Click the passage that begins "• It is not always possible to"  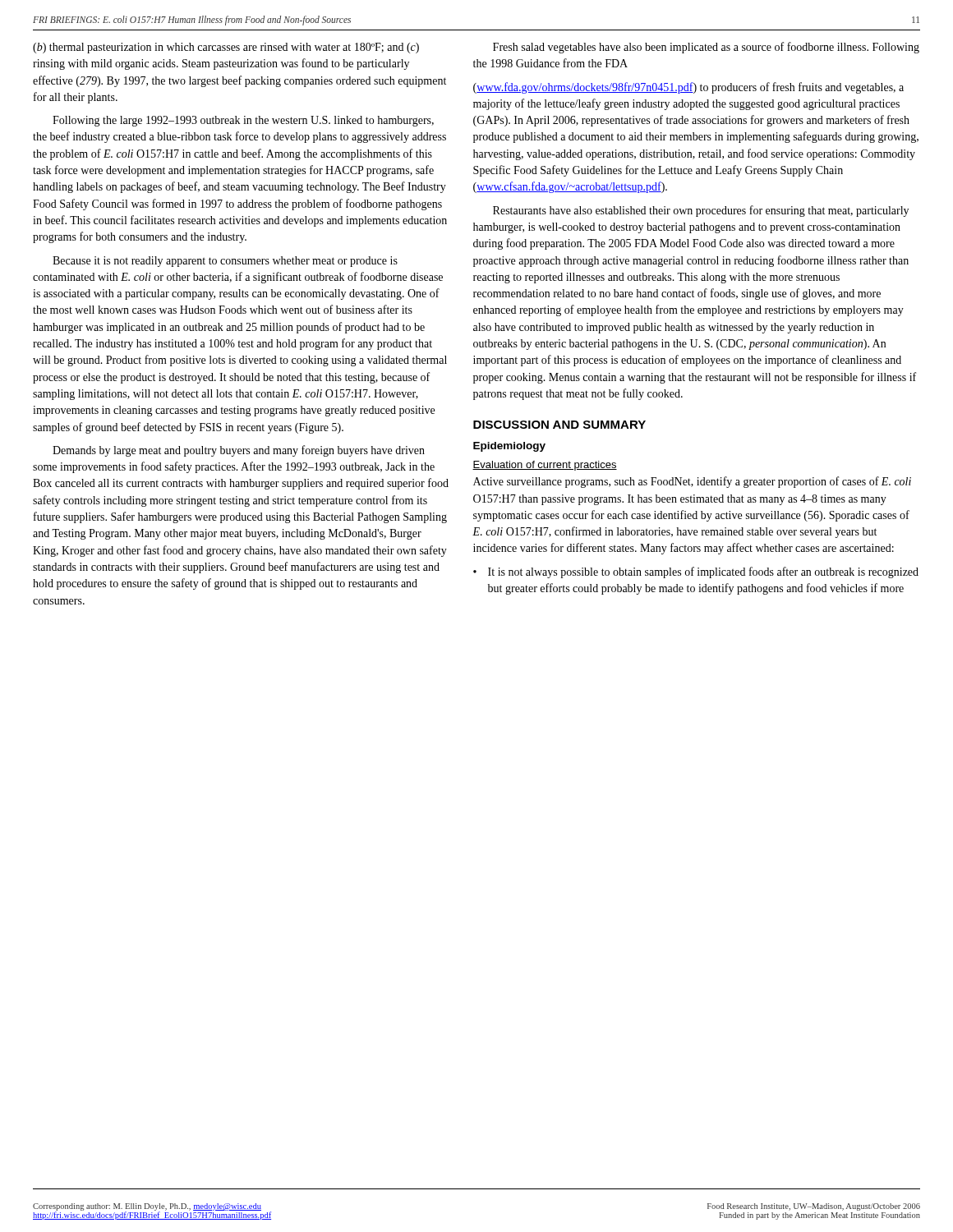697,581
